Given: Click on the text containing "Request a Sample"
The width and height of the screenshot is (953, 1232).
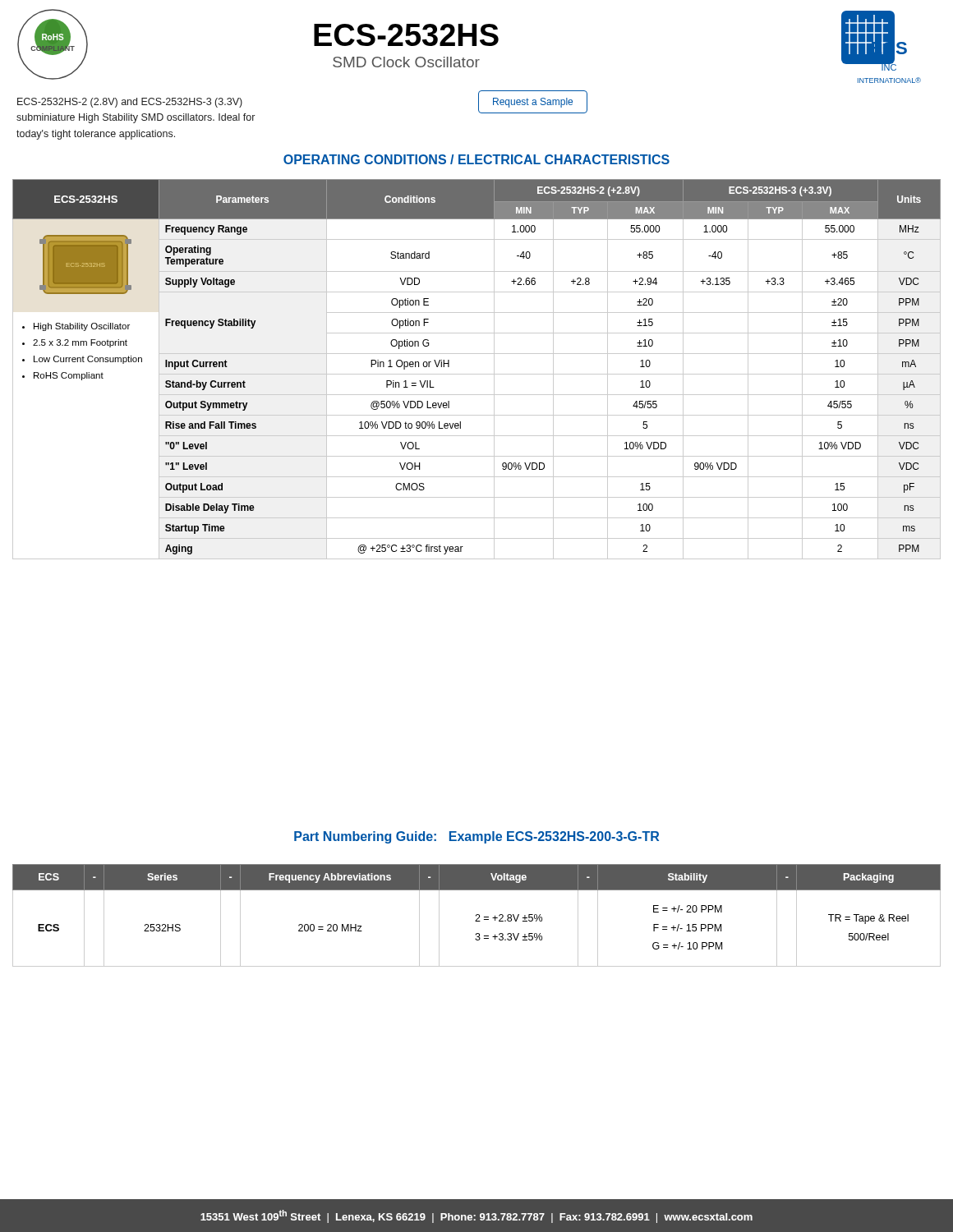Looking at the screenshot, I should (533, 102).
